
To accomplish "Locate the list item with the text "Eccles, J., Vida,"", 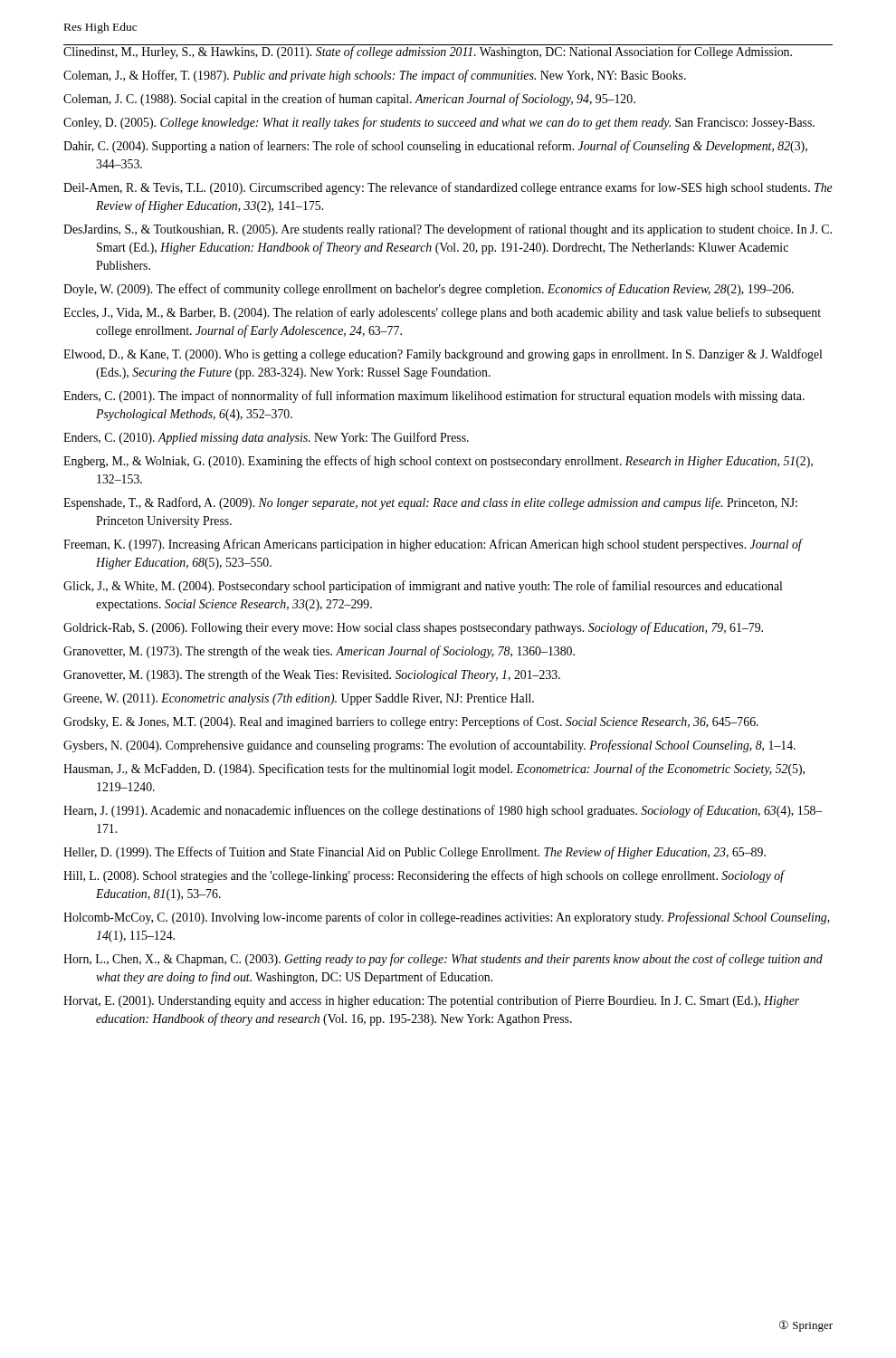I will tap(442, 322).
